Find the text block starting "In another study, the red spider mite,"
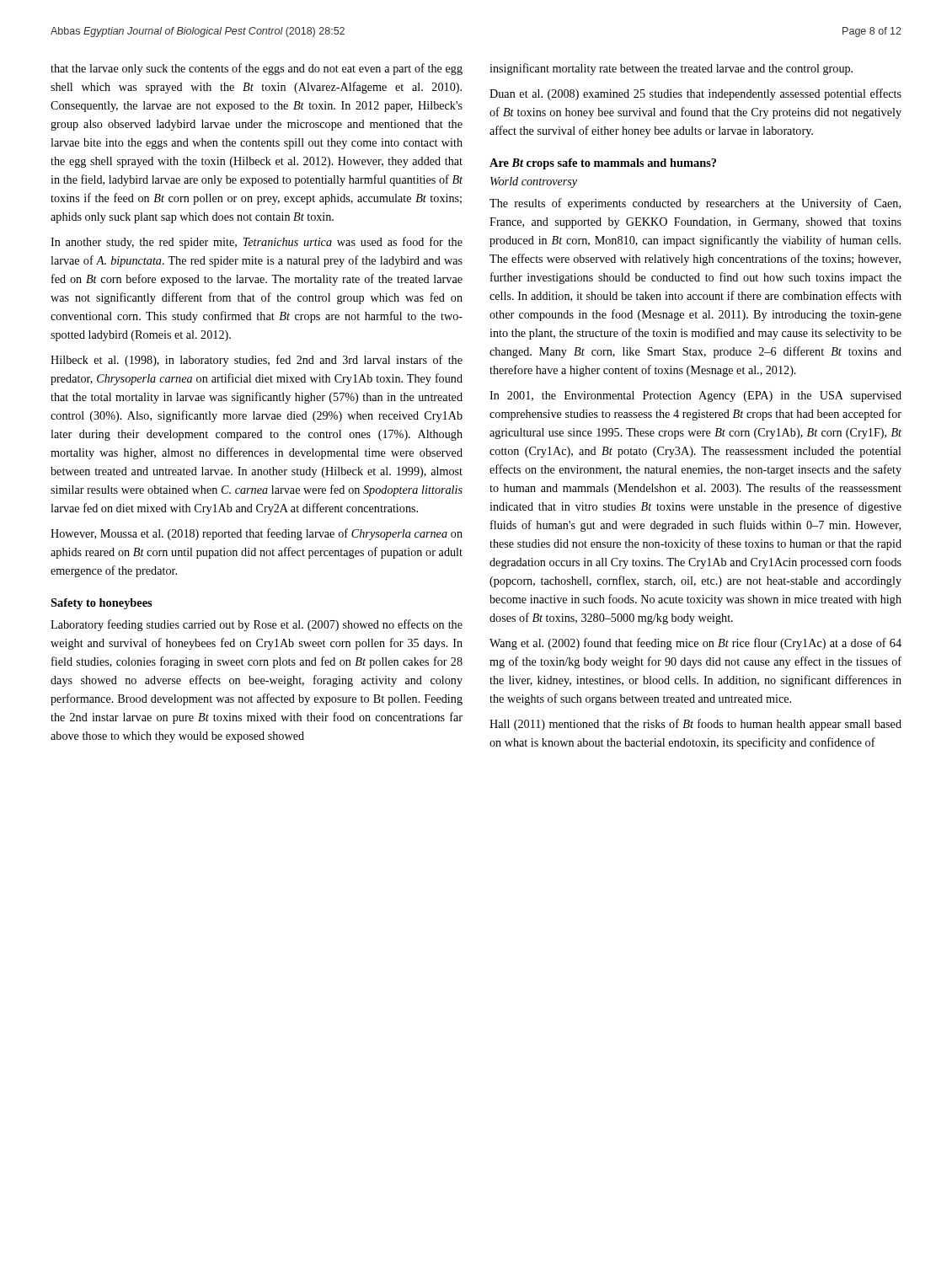Image resolution: width=952 pixels, height=1264 pixels. click(x=257, y=288)
